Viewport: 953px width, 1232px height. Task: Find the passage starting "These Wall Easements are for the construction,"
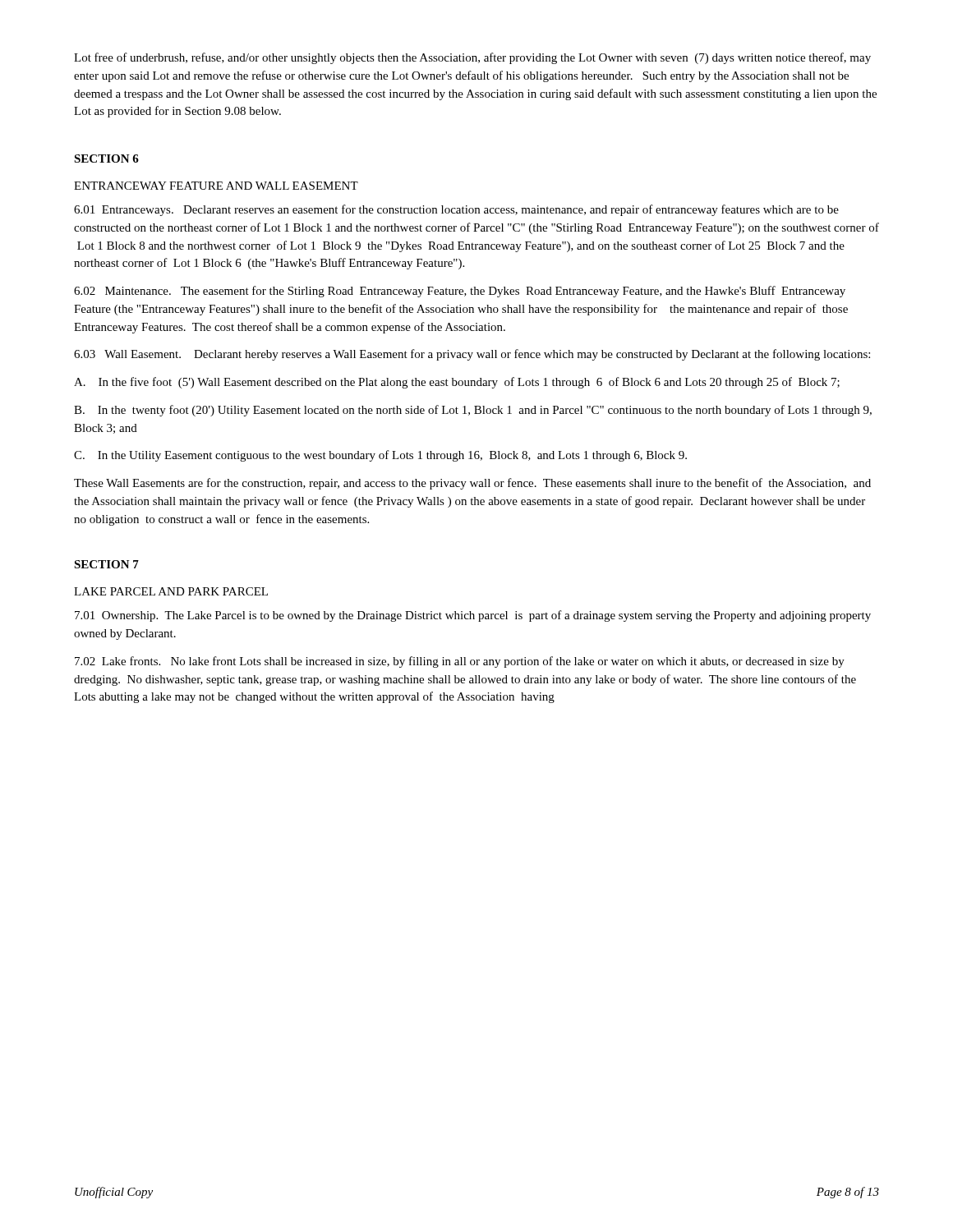[472, 501]
